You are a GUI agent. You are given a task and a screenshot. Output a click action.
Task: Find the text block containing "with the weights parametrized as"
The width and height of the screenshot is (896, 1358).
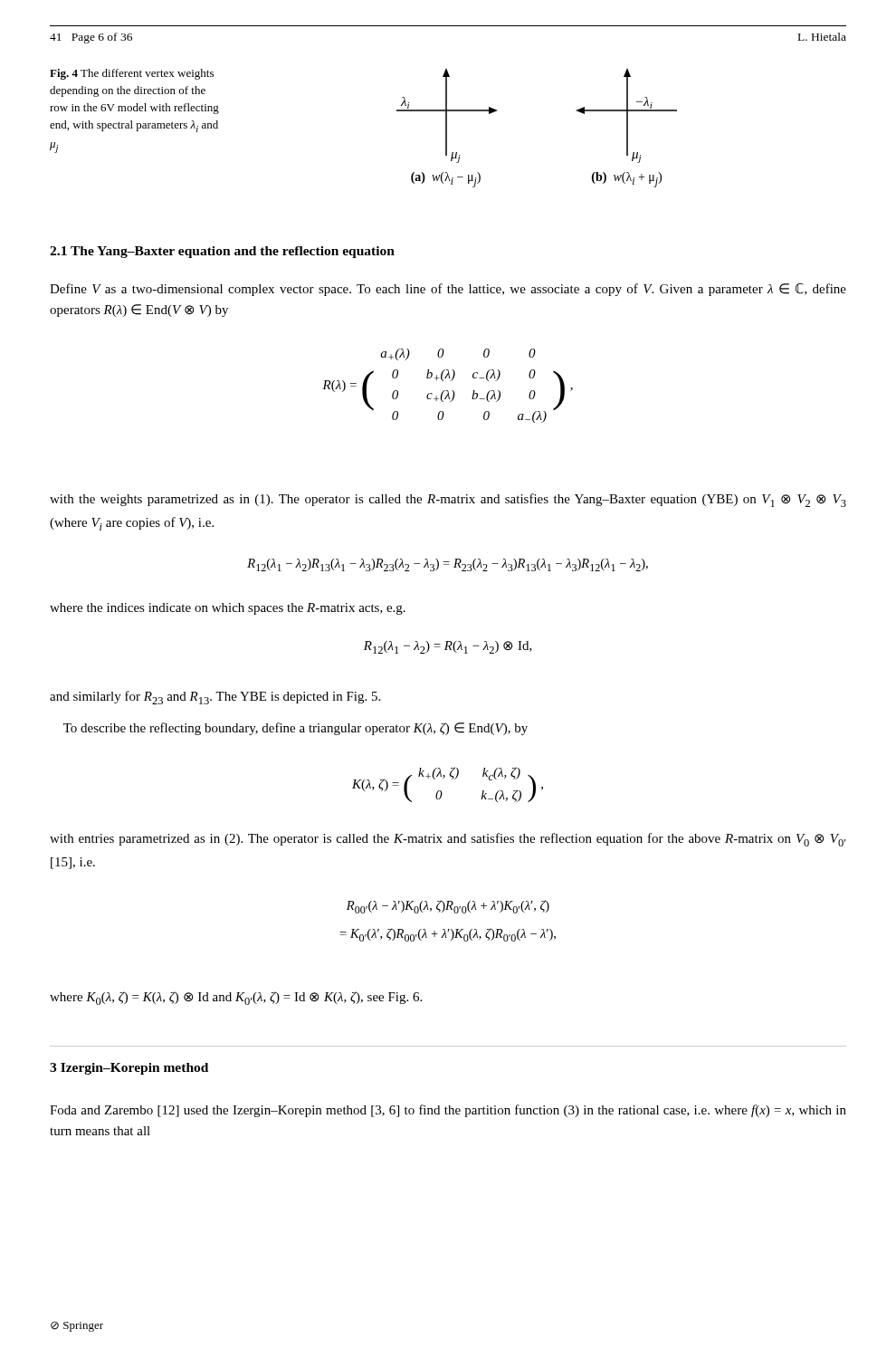448,513
